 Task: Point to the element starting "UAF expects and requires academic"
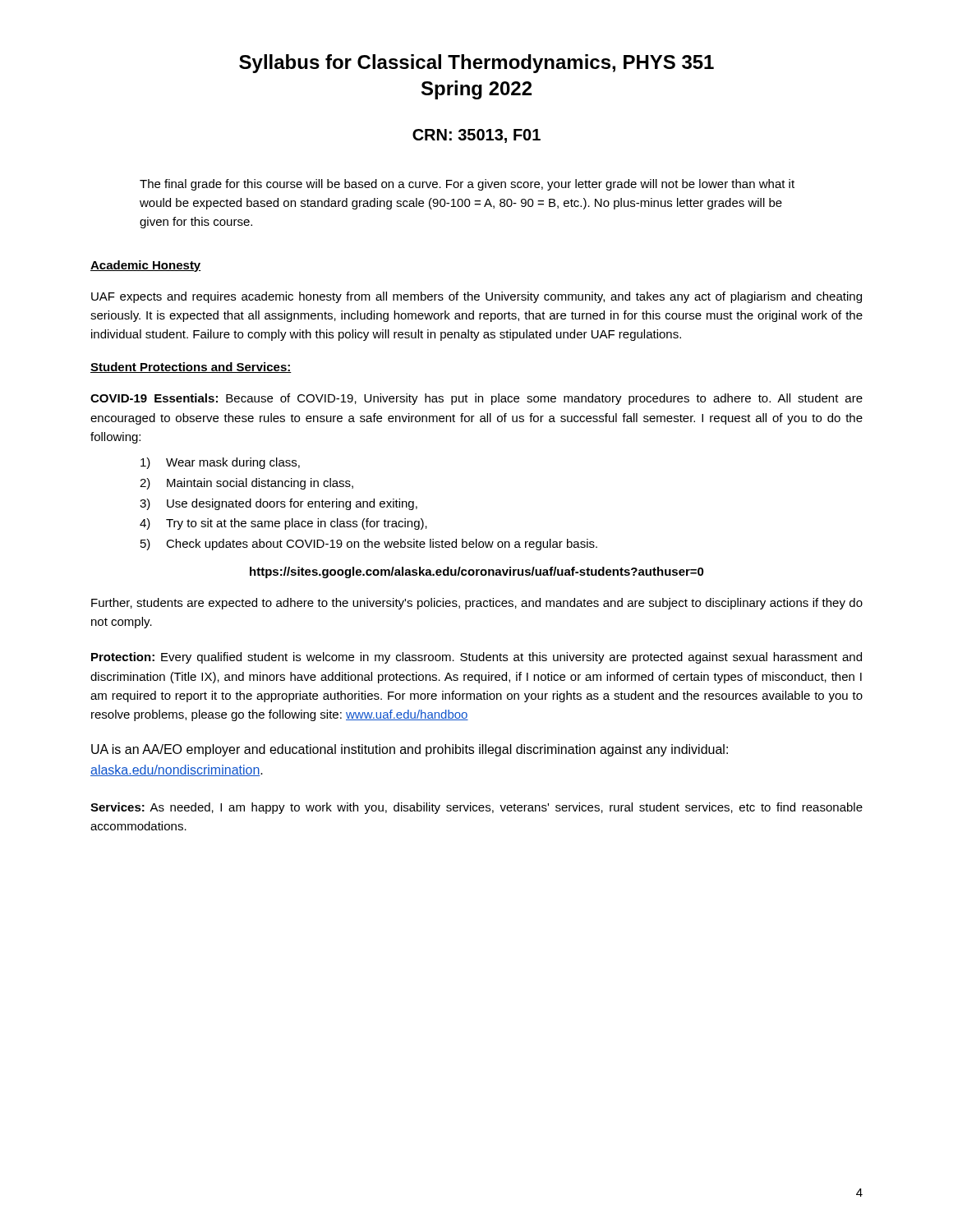pos(476,315)
